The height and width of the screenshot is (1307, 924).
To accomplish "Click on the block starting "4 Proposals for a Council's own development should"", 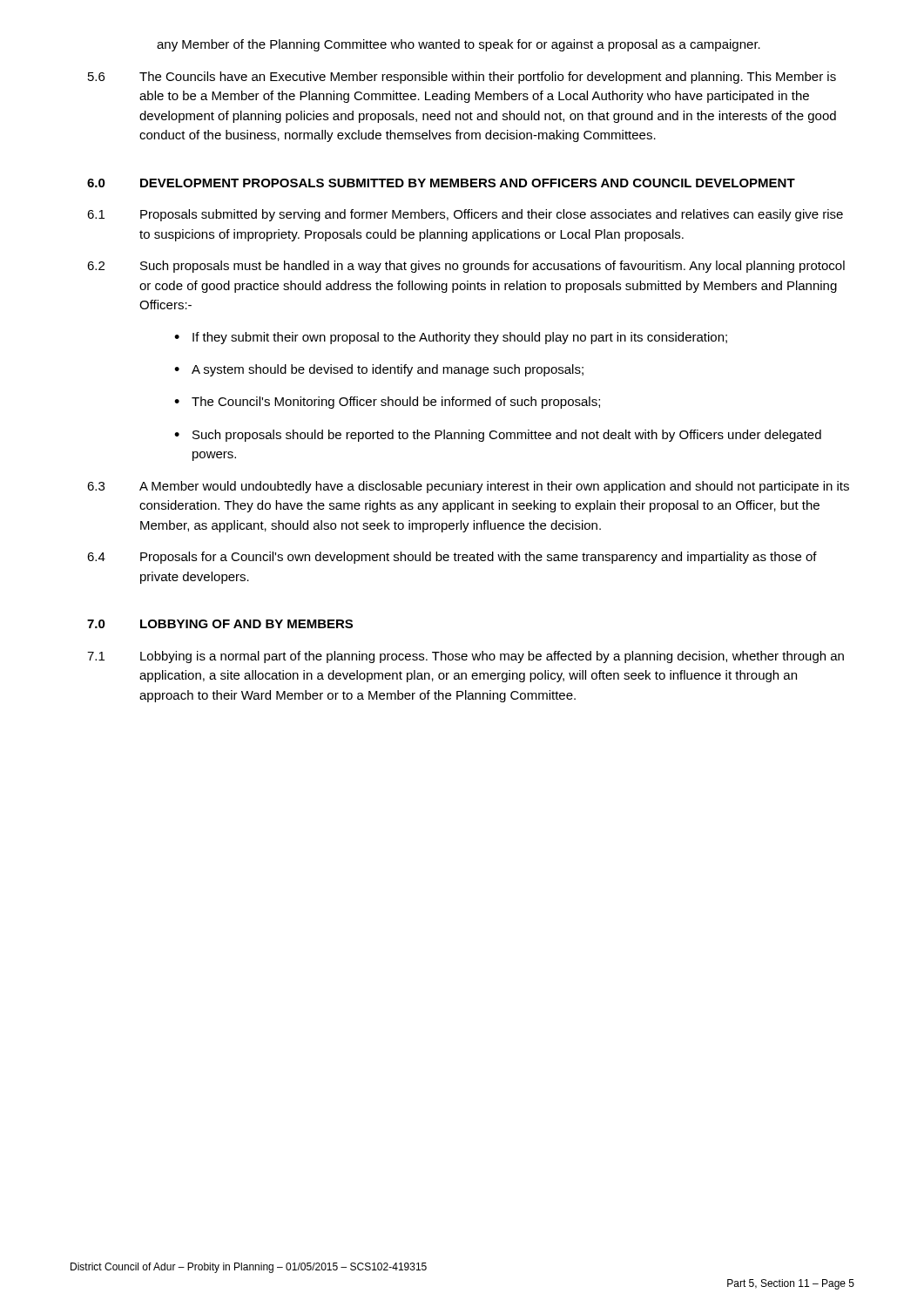I will tap(471, 567).
